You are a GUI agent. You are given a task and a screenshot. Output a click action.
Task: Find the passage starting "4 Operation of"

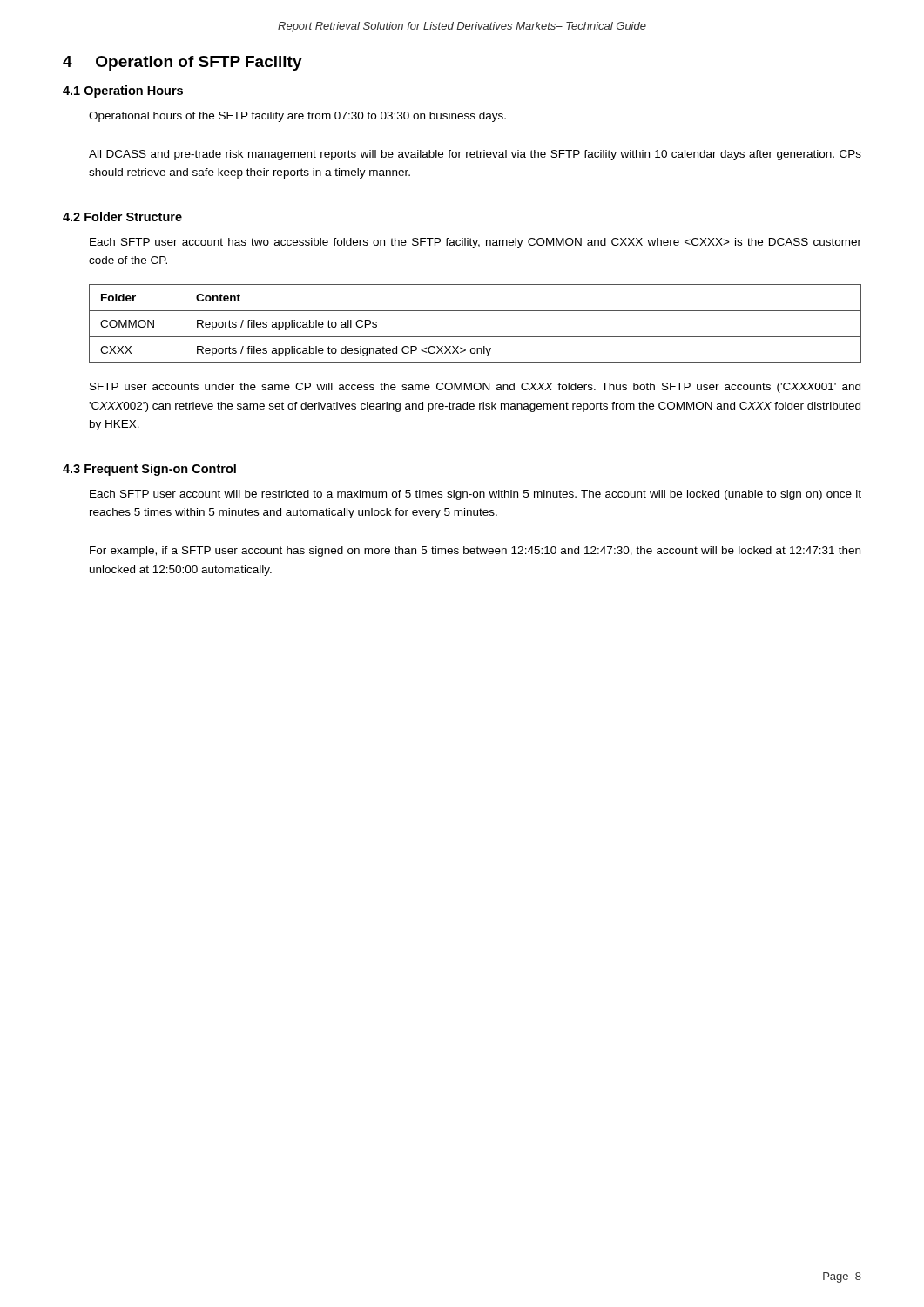coord(182,62)
